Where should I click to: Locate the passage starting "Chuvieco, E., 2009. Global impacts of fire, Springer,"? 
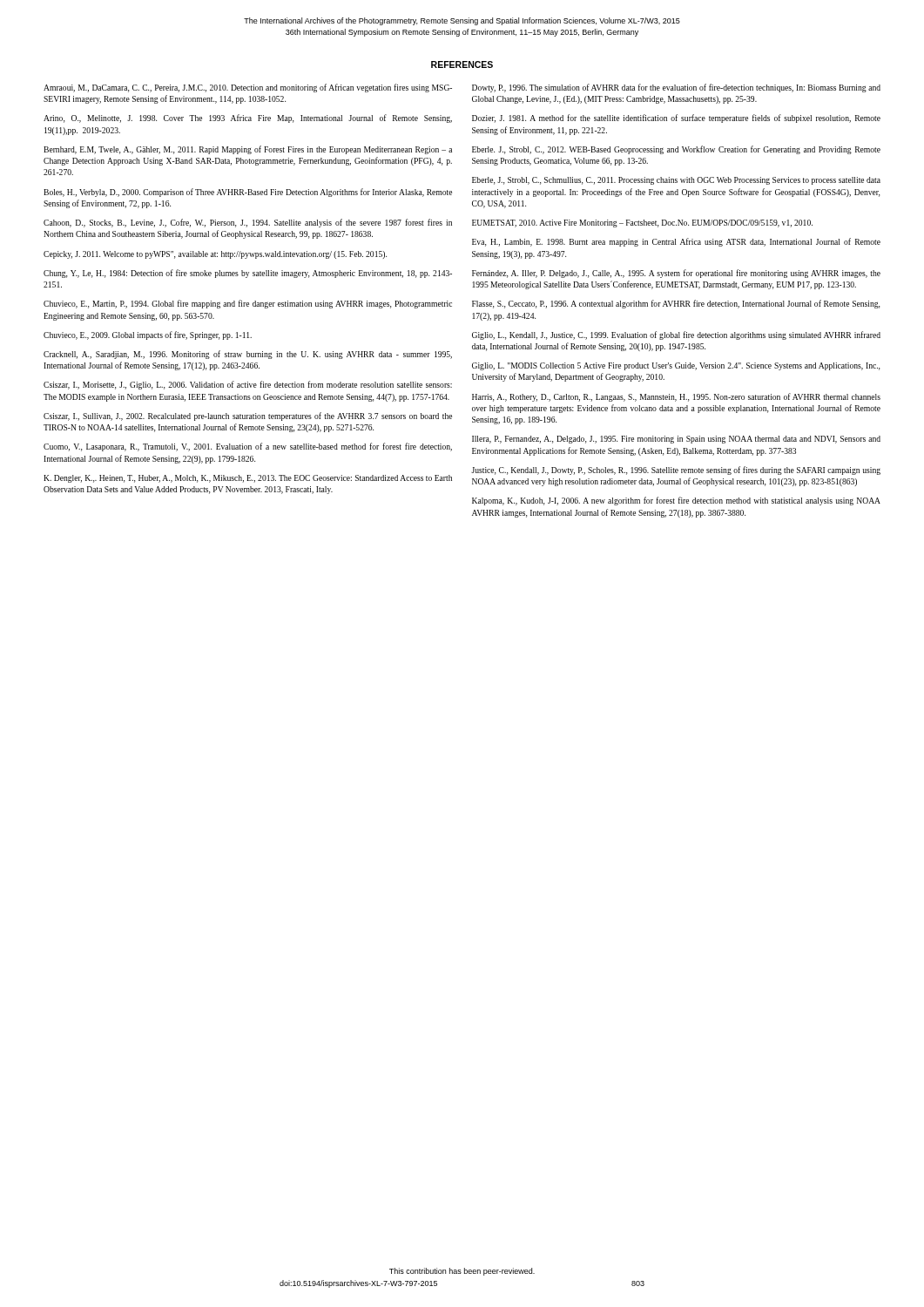(148, 335)
